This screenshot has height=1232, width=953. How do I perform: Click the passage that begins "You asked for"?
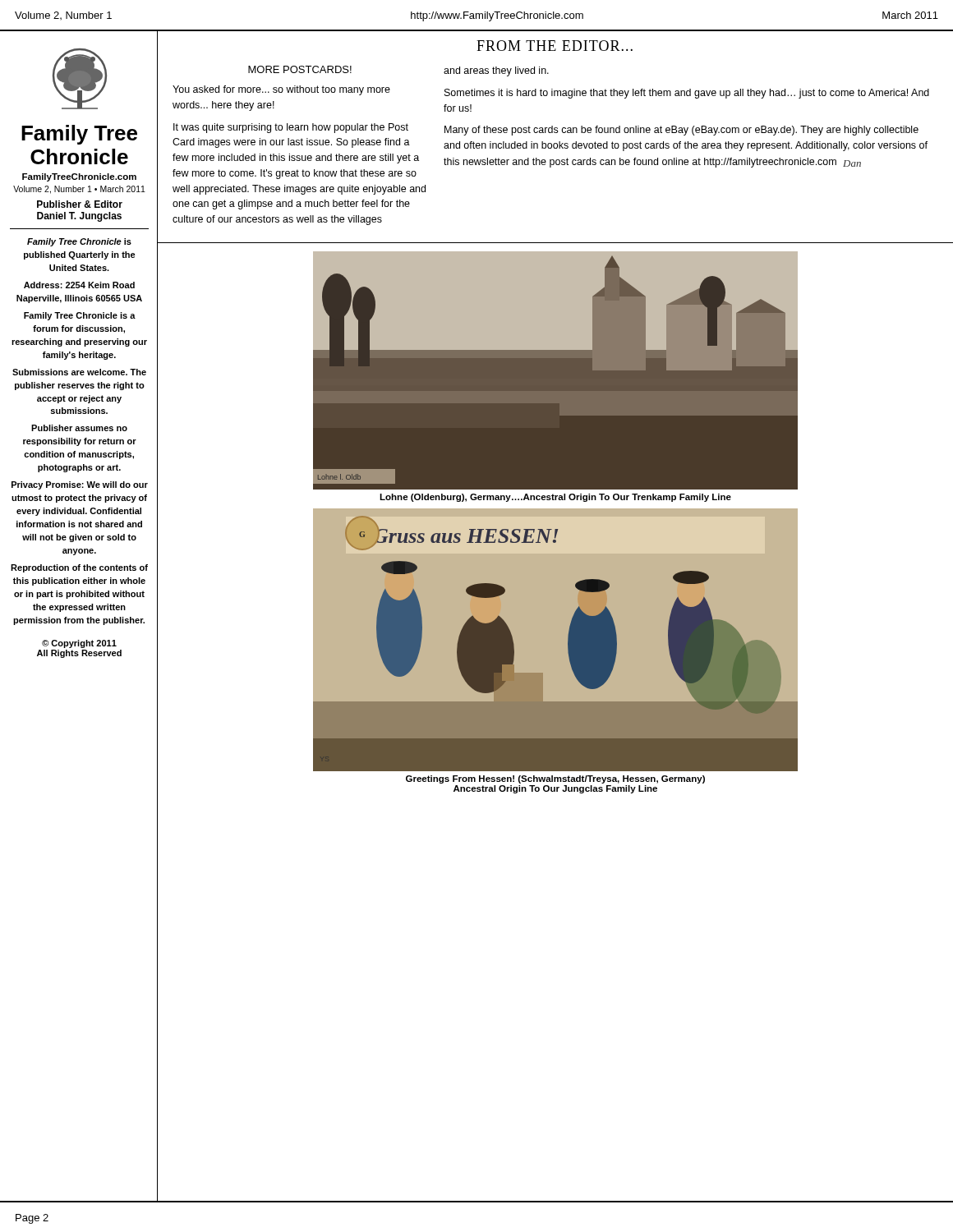281,97
